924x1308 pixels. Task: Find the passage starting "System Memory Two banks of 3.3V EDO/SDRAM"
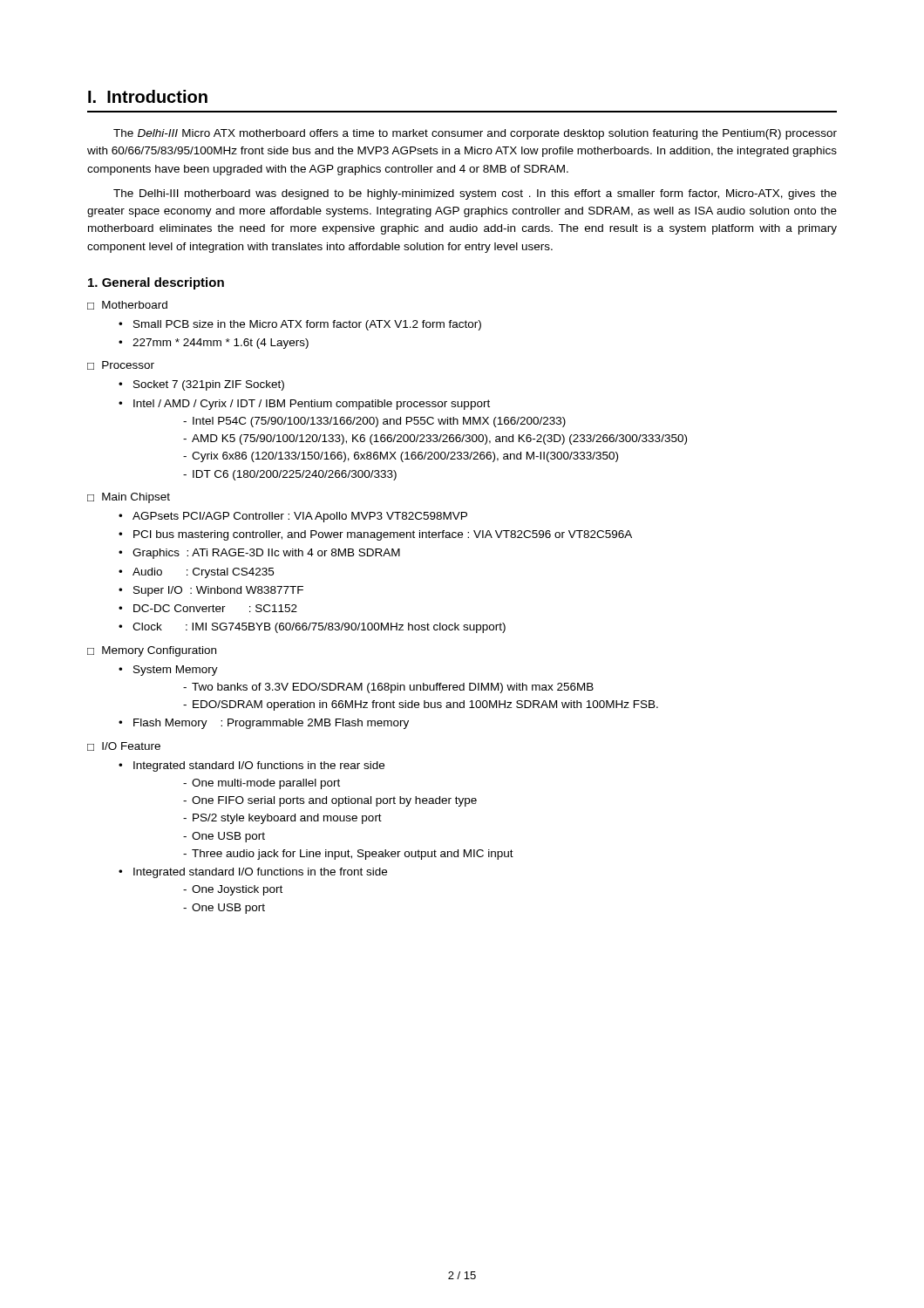tap(485, 688)
